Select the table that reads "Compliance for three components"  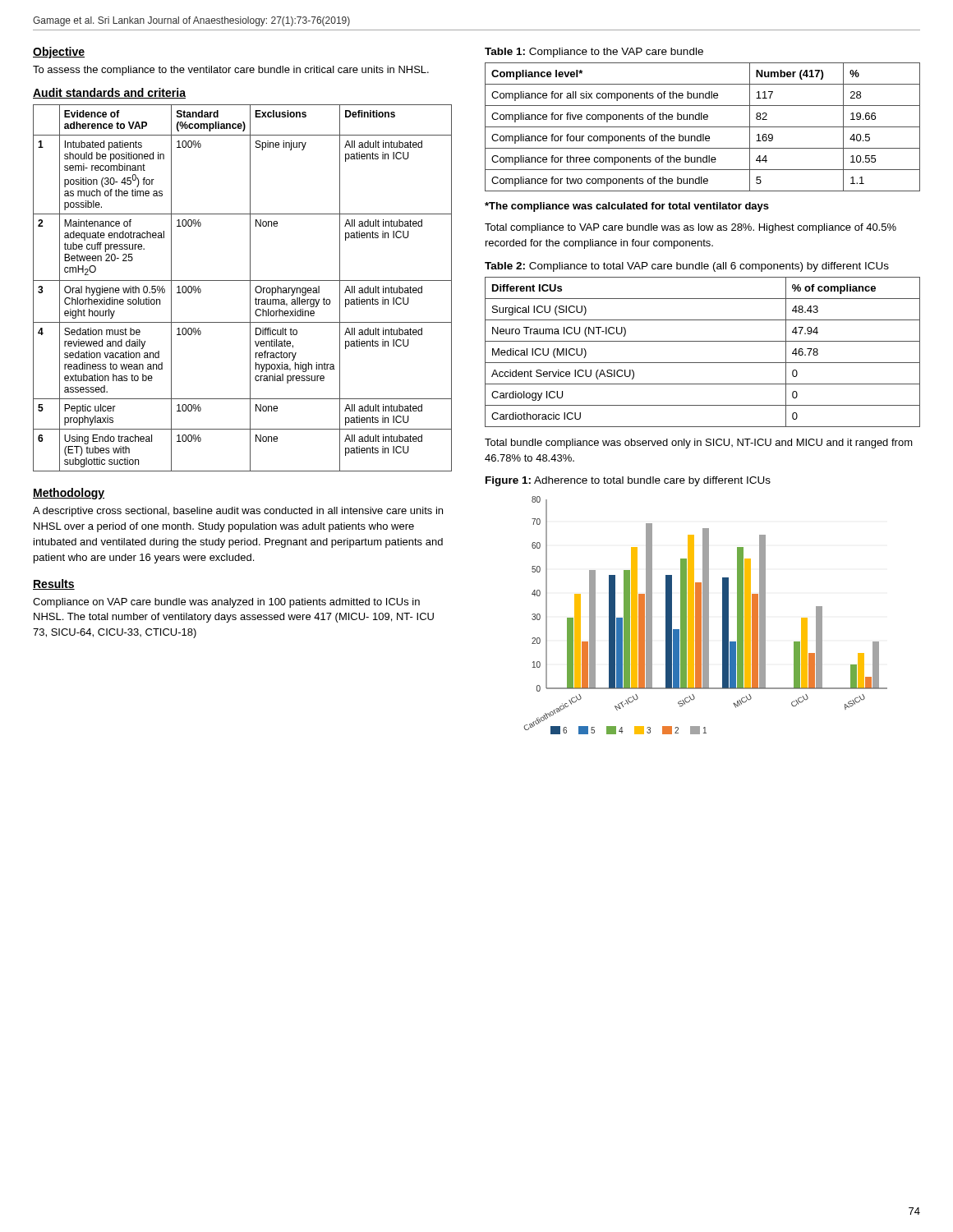point(702,127)
